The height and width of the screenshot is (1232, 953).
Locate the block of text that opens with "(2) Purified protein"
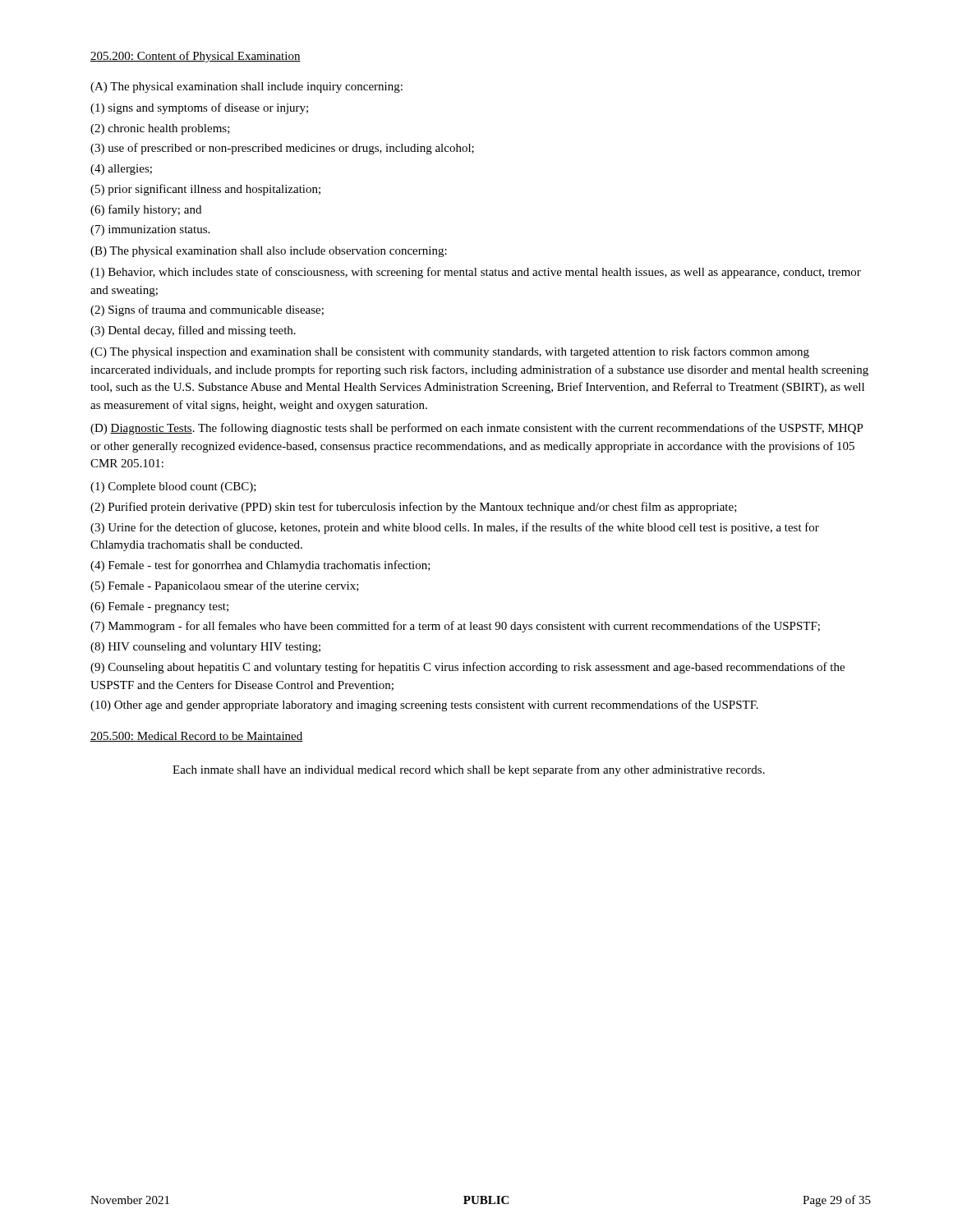[x=414, y=507]
